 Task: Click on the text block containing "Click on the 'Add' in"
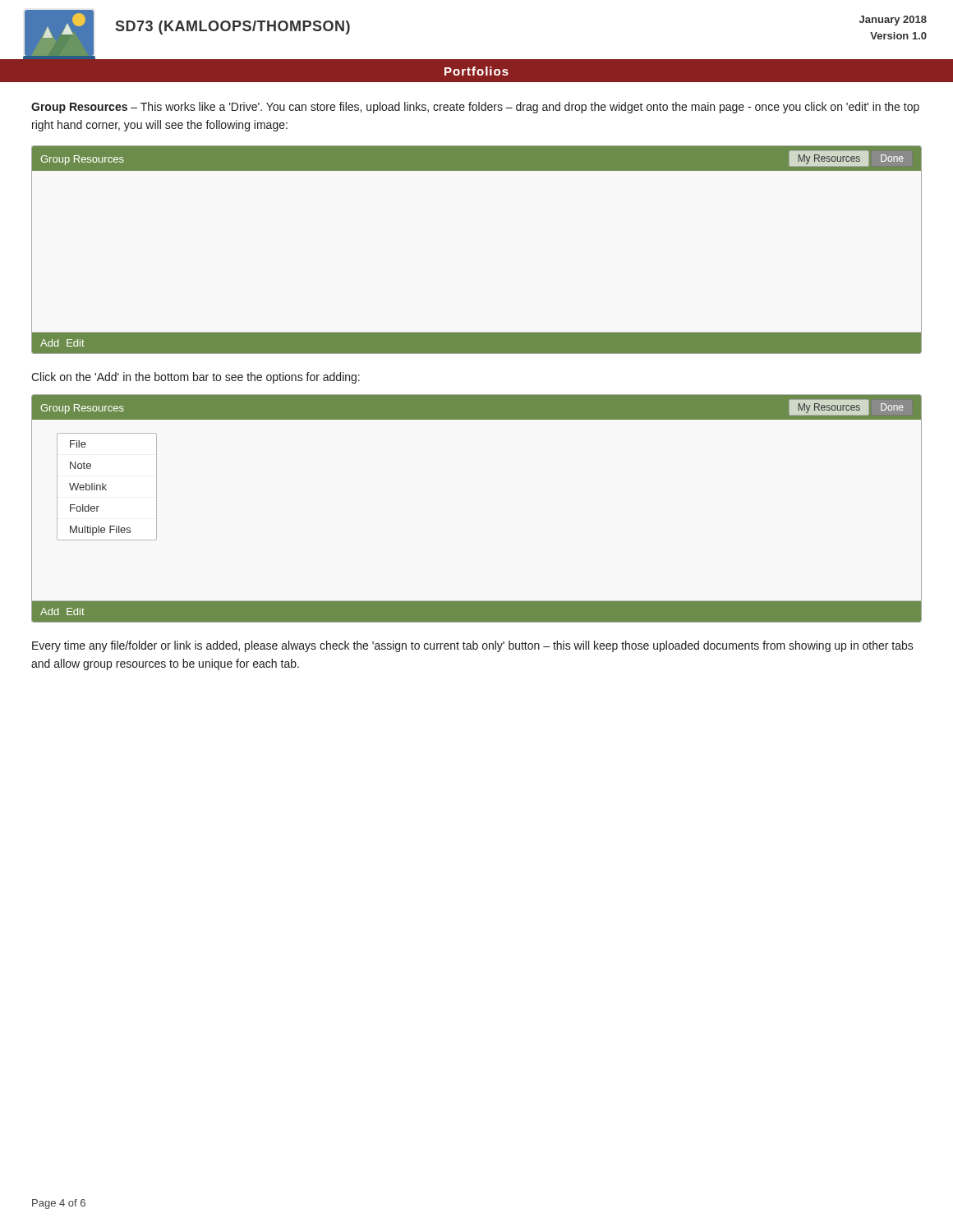[196, 377]
